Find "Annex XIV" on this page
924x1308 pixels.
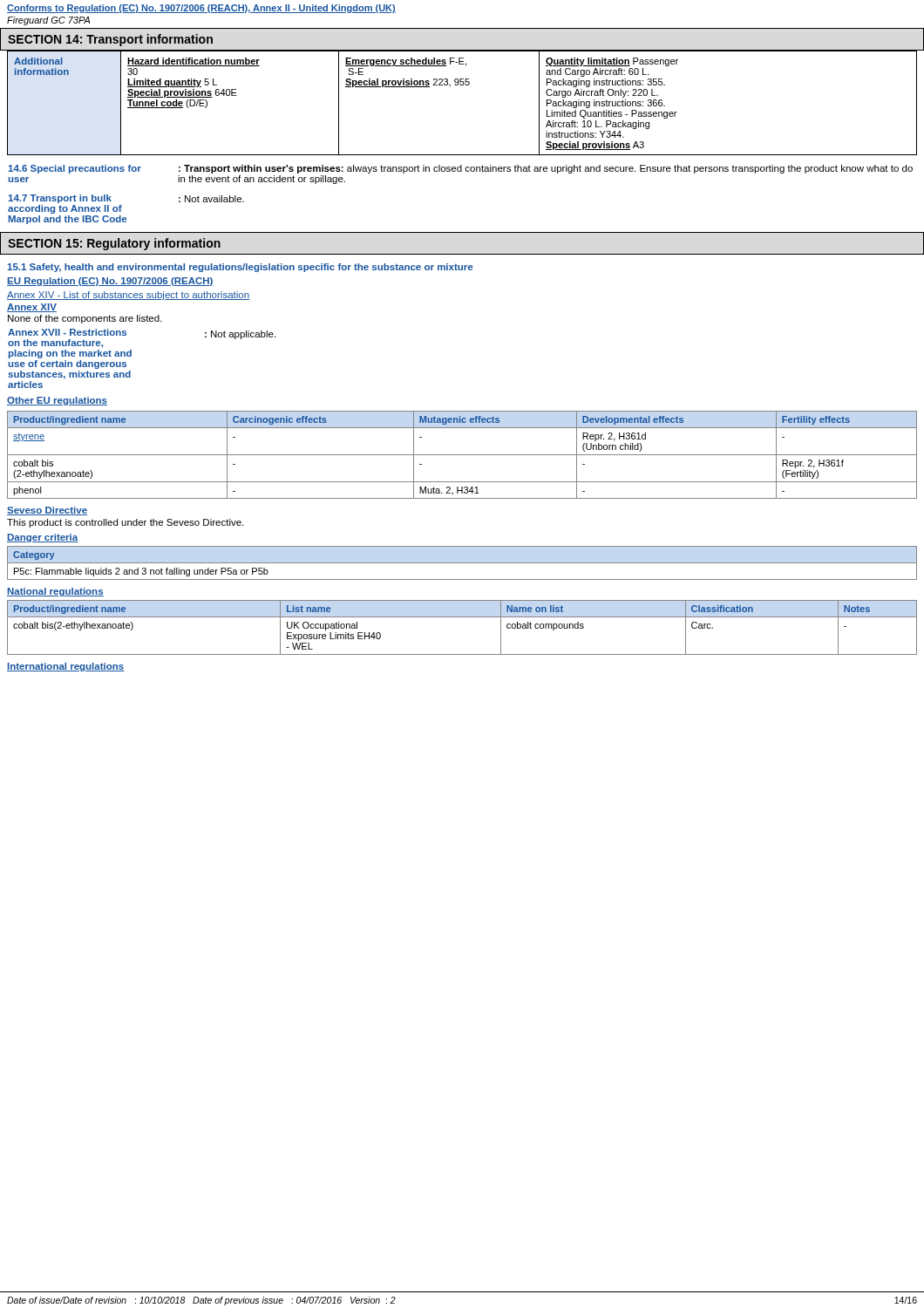pyautogui.click(x=32, y=307)
